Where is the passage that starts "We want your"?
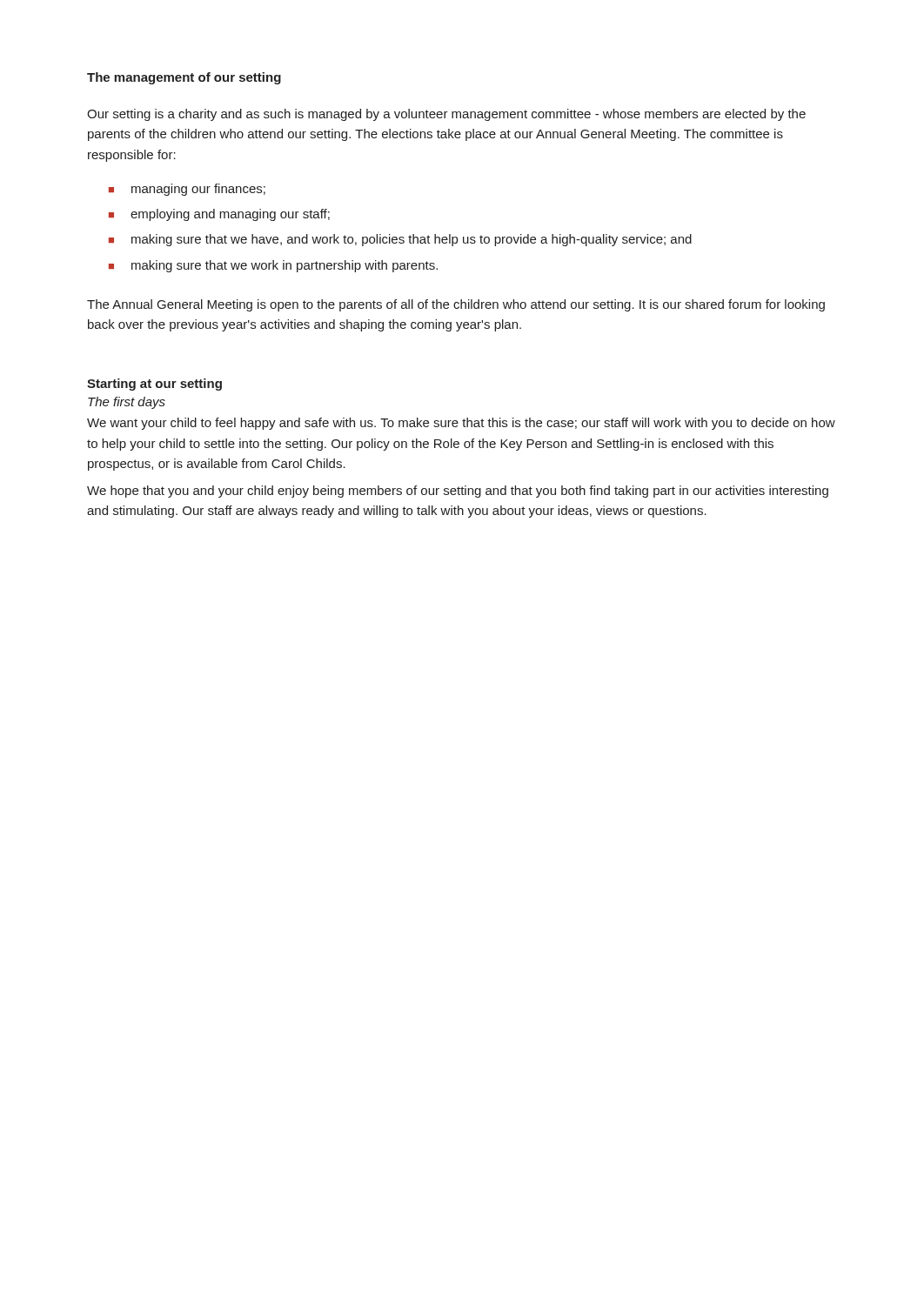 pos(461,443)
